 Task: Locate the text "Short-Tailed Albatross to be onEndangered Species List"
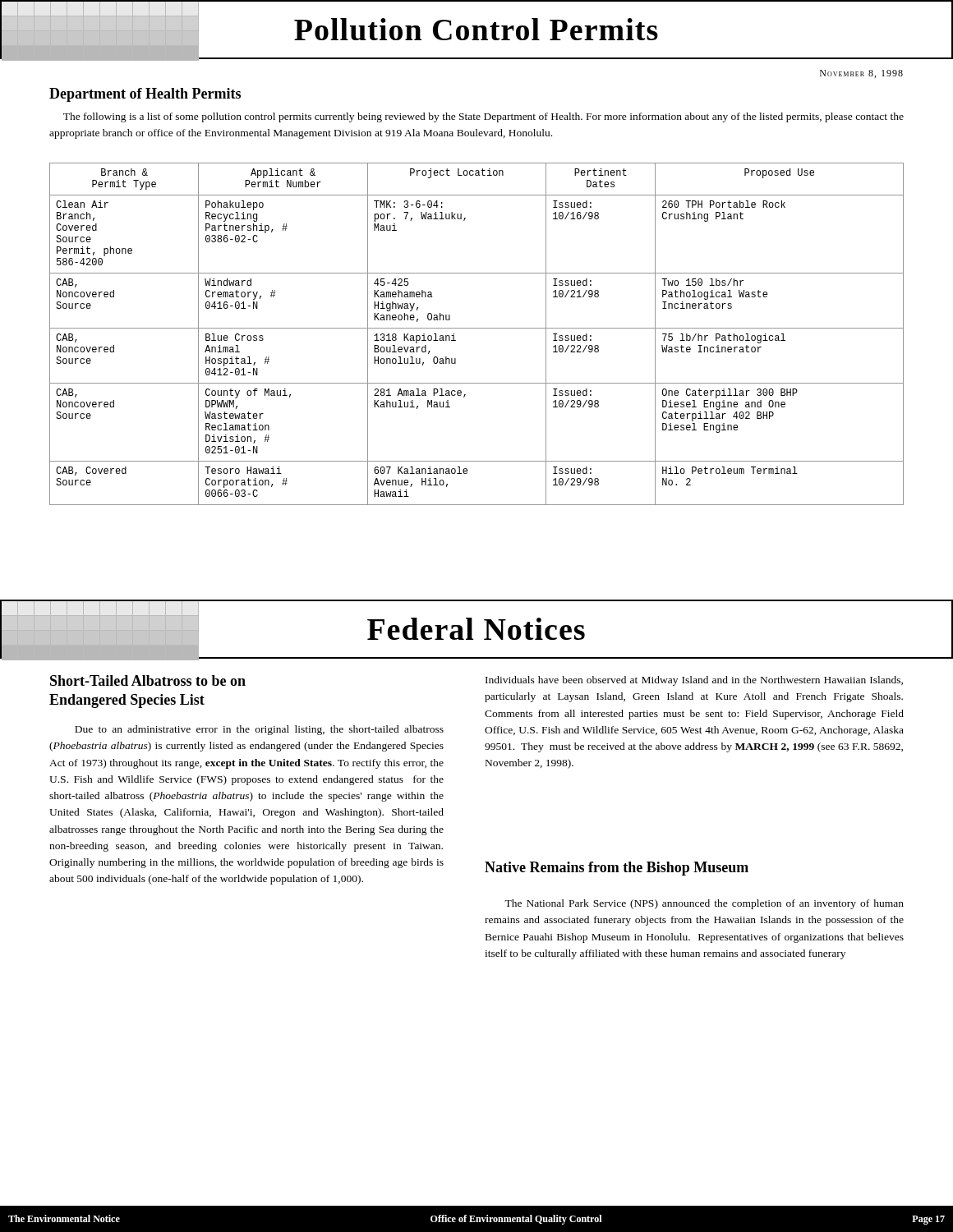point(147,690)
